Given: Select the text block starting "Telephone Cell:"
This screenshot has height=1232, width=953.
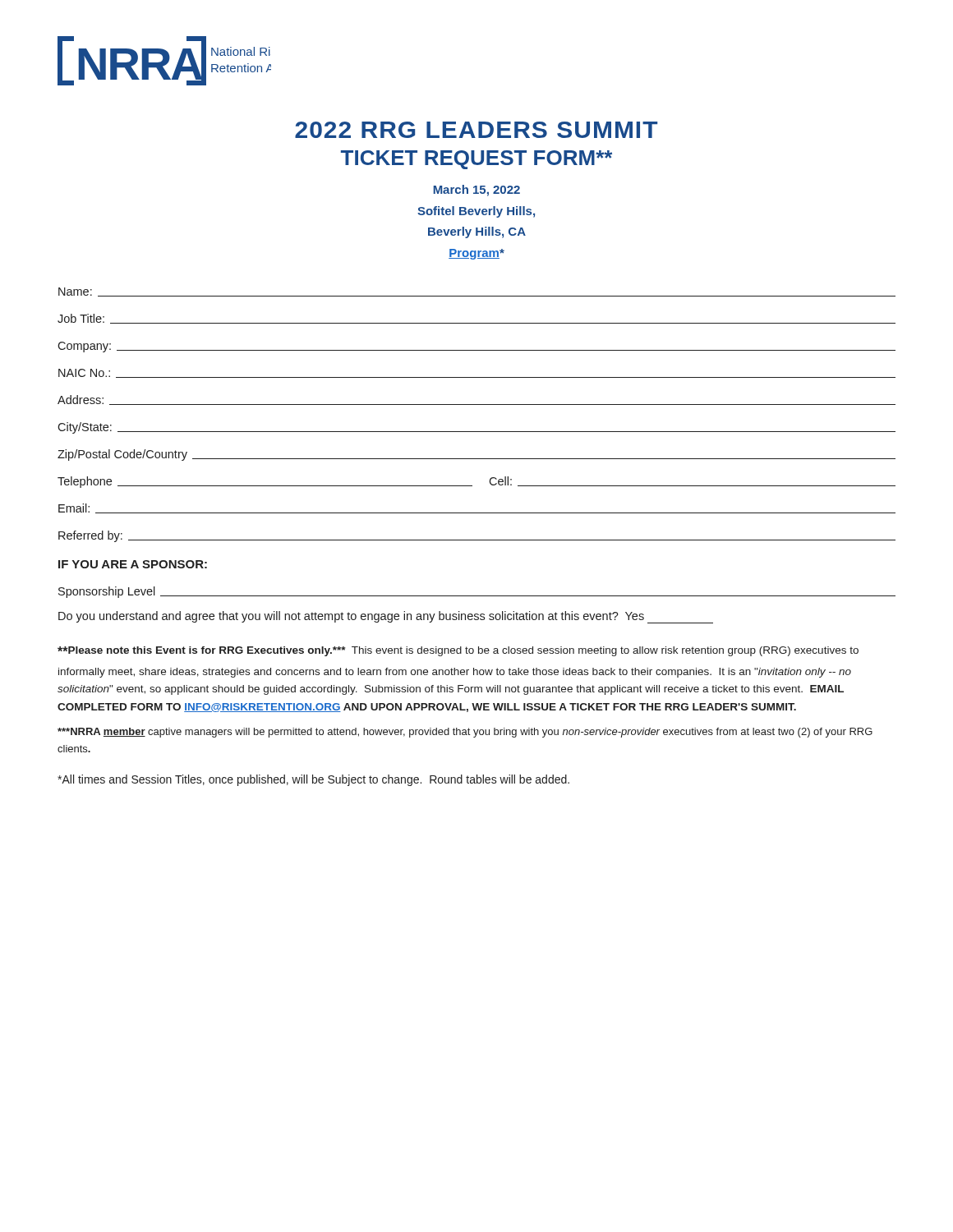Looking at the screenshot, I should pyautogui.click(x=476, y=479).
